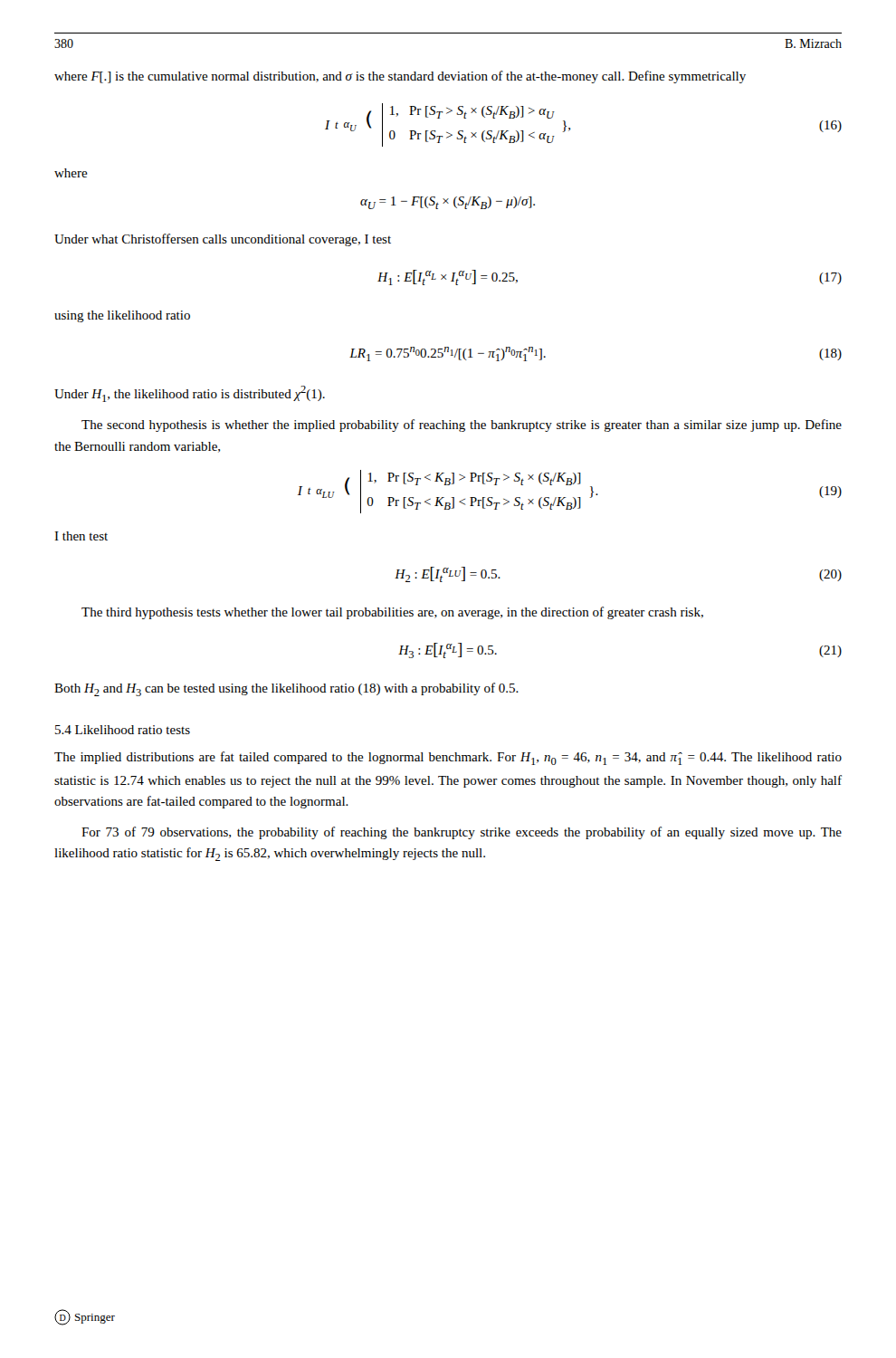Select the region starting "ItαLU ⁽ 1, Pr [ST"

tap(570, 491)
